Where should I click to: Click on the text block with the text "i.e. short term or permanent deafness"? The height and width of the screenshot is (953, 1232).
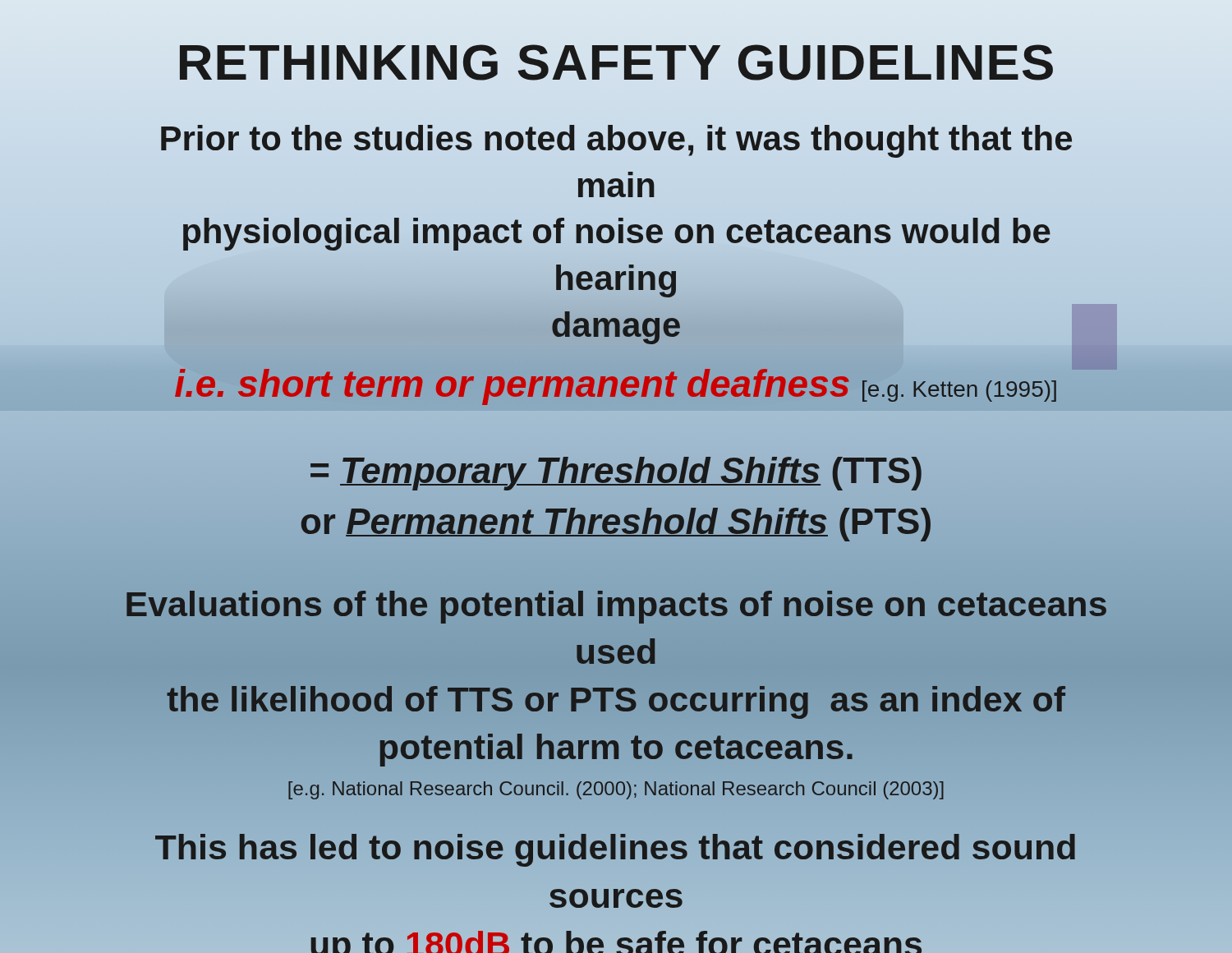[x=616, y=384]
